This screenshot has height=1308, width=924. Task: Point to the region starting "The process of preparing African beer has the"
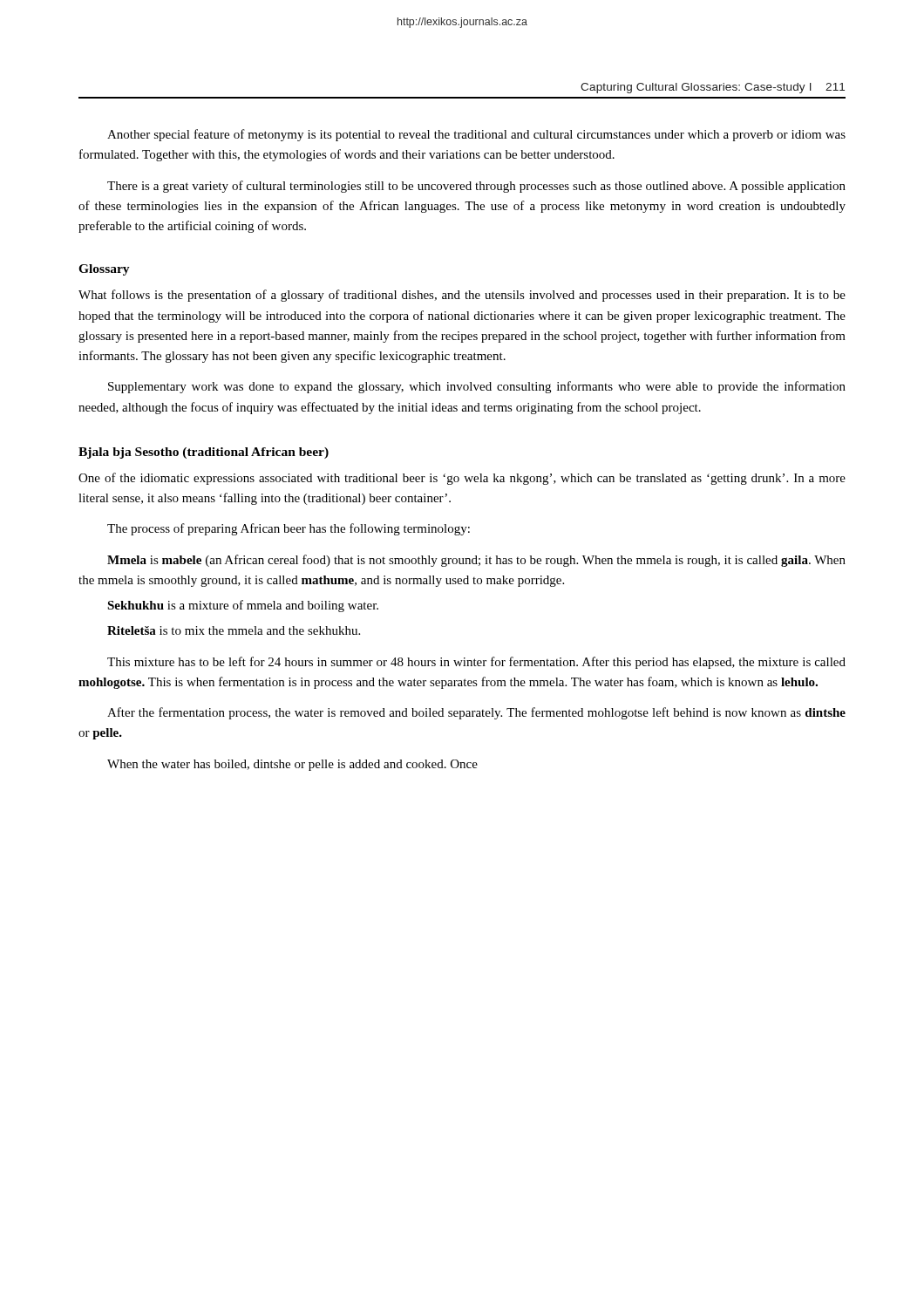pyautogui.click(x=289, y=529)
